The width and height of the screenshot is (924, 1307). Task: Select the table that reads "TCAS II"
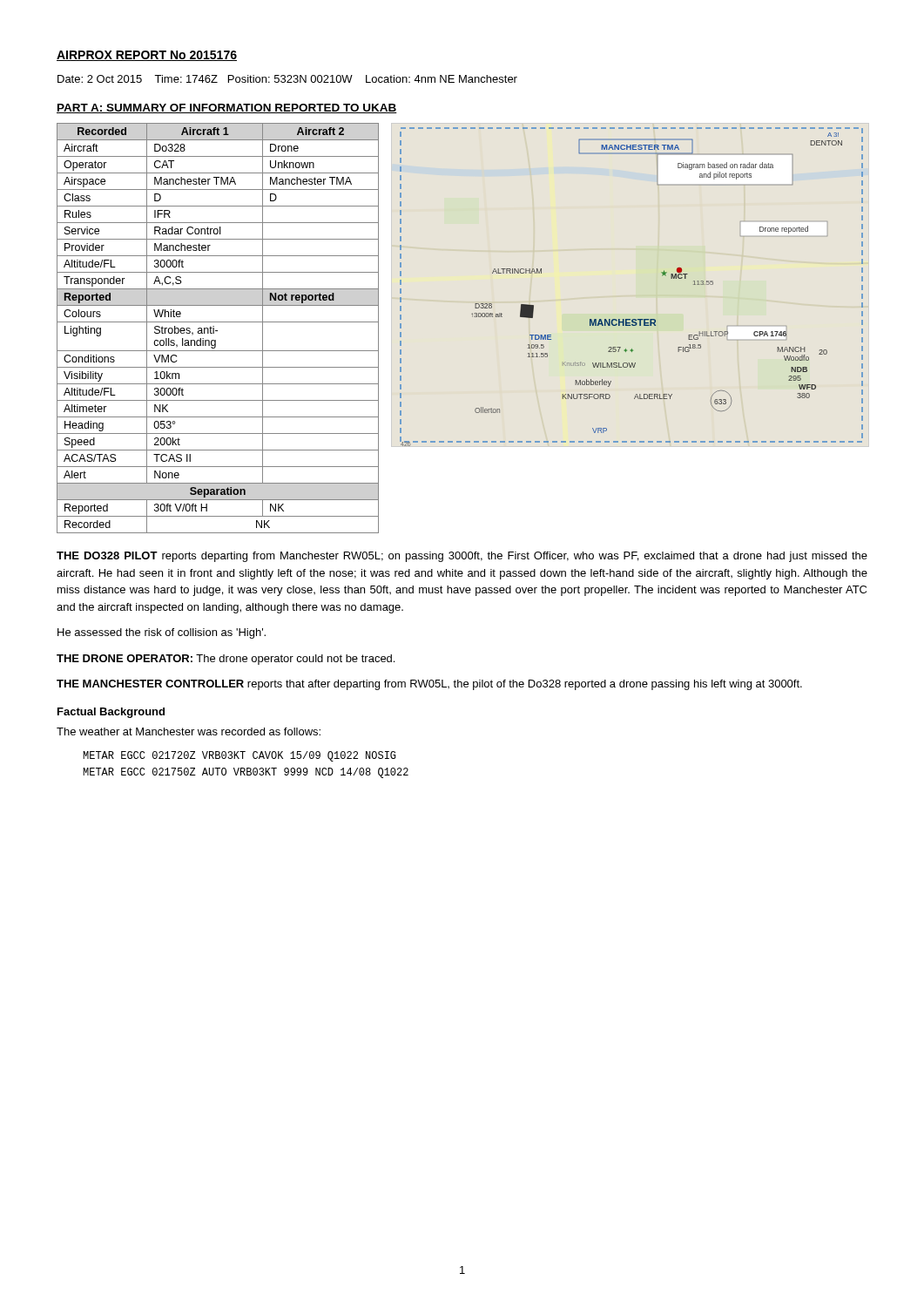tap(218, 328)
